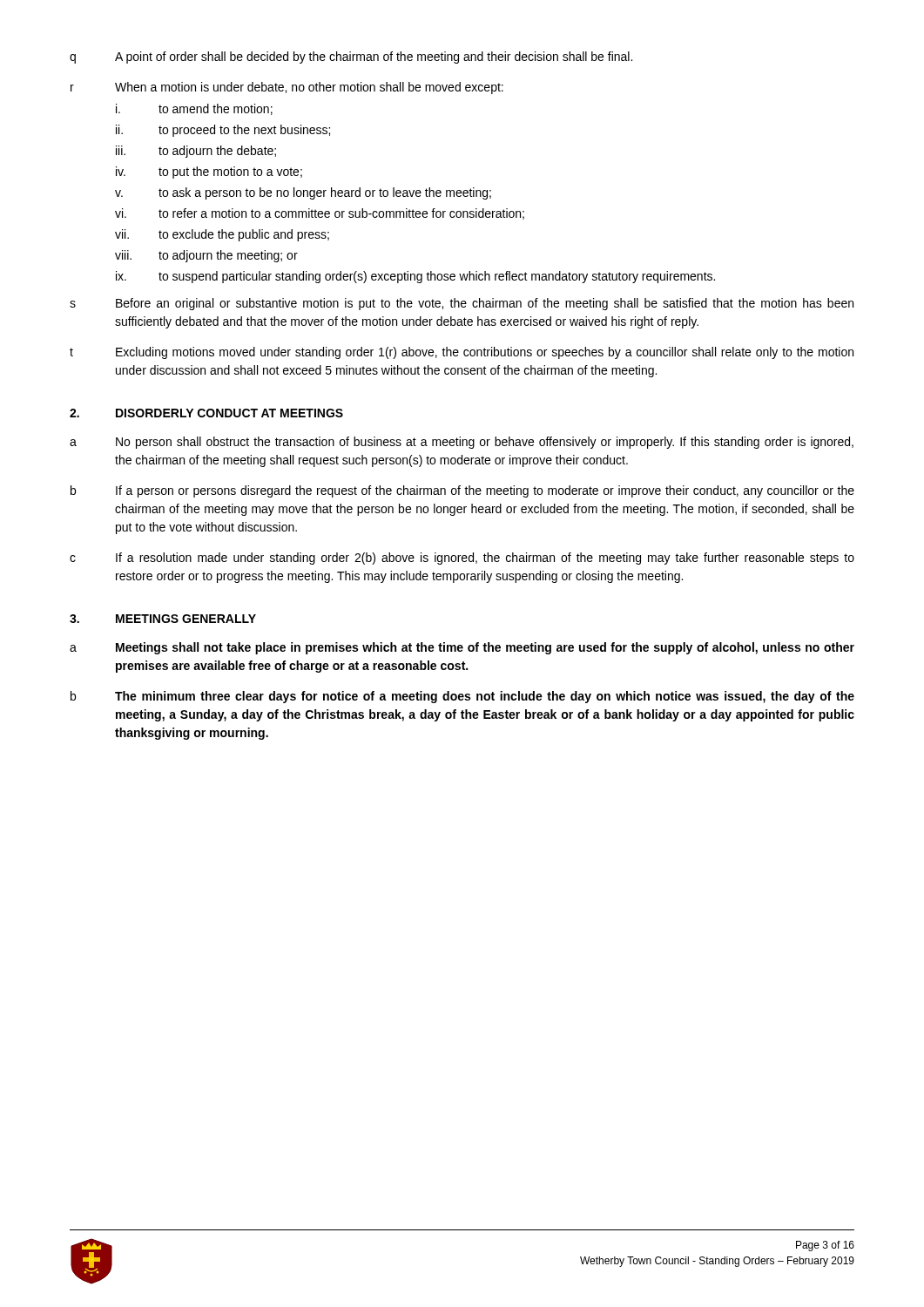Click the passage that begins "t Excluding motions moved under standing"

pyautogui.click(x=462, y=362)
